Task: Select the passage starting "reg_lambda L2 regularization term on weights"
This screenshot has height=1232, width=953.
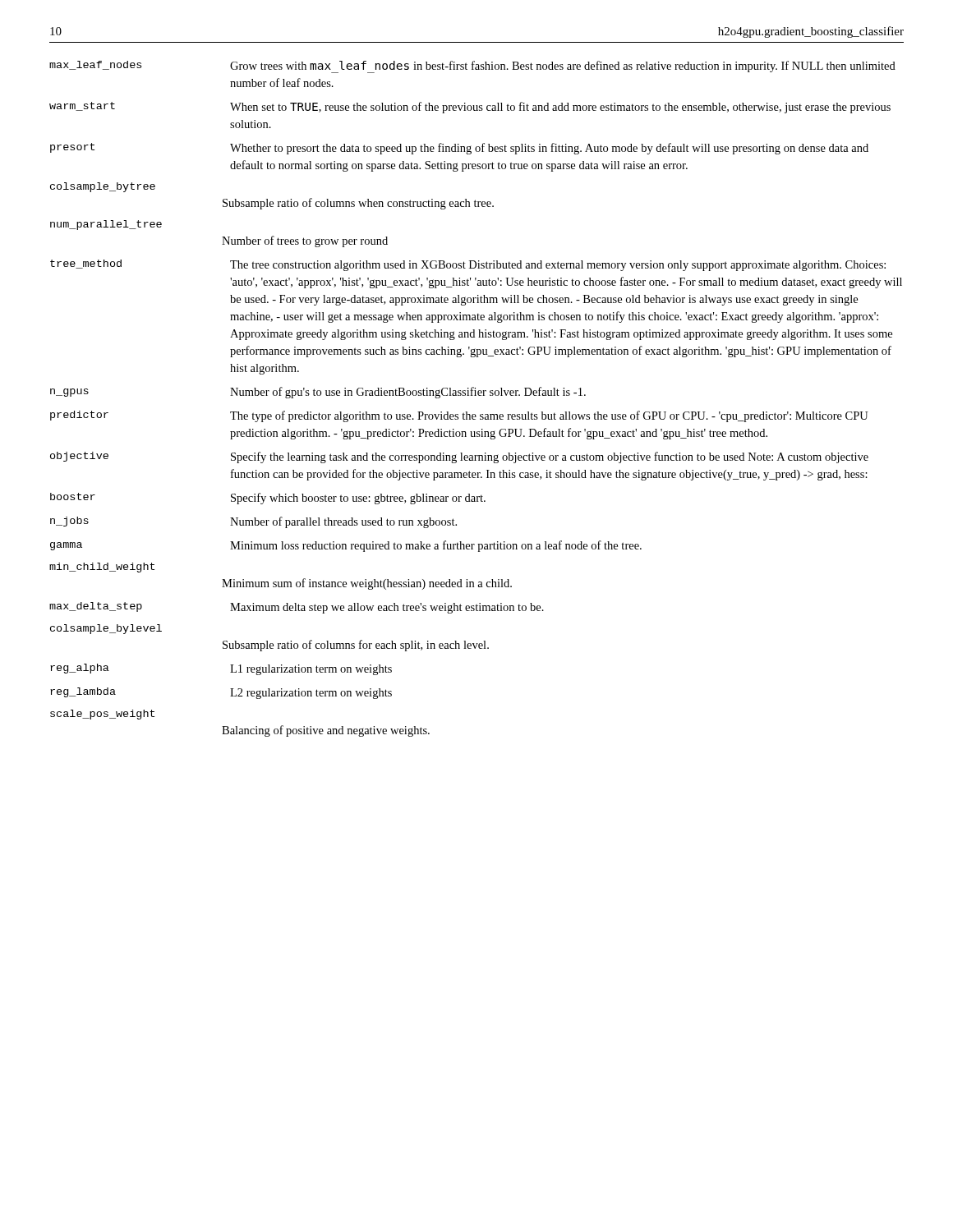Action: coord(87,694)
